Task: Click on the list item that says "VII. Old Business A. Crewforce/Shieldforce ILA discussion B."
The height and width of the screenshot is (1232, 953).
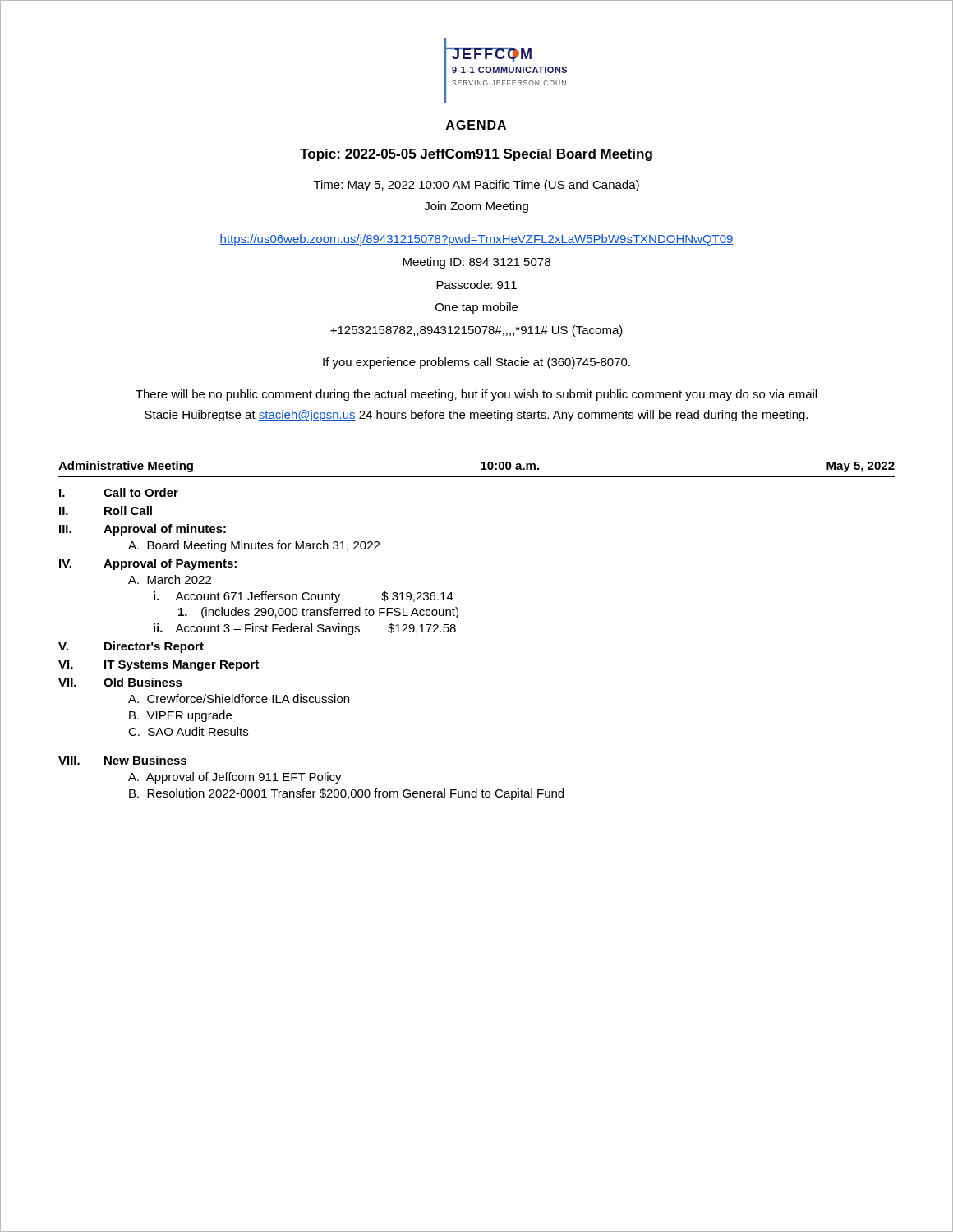Action: coord(120,682)
